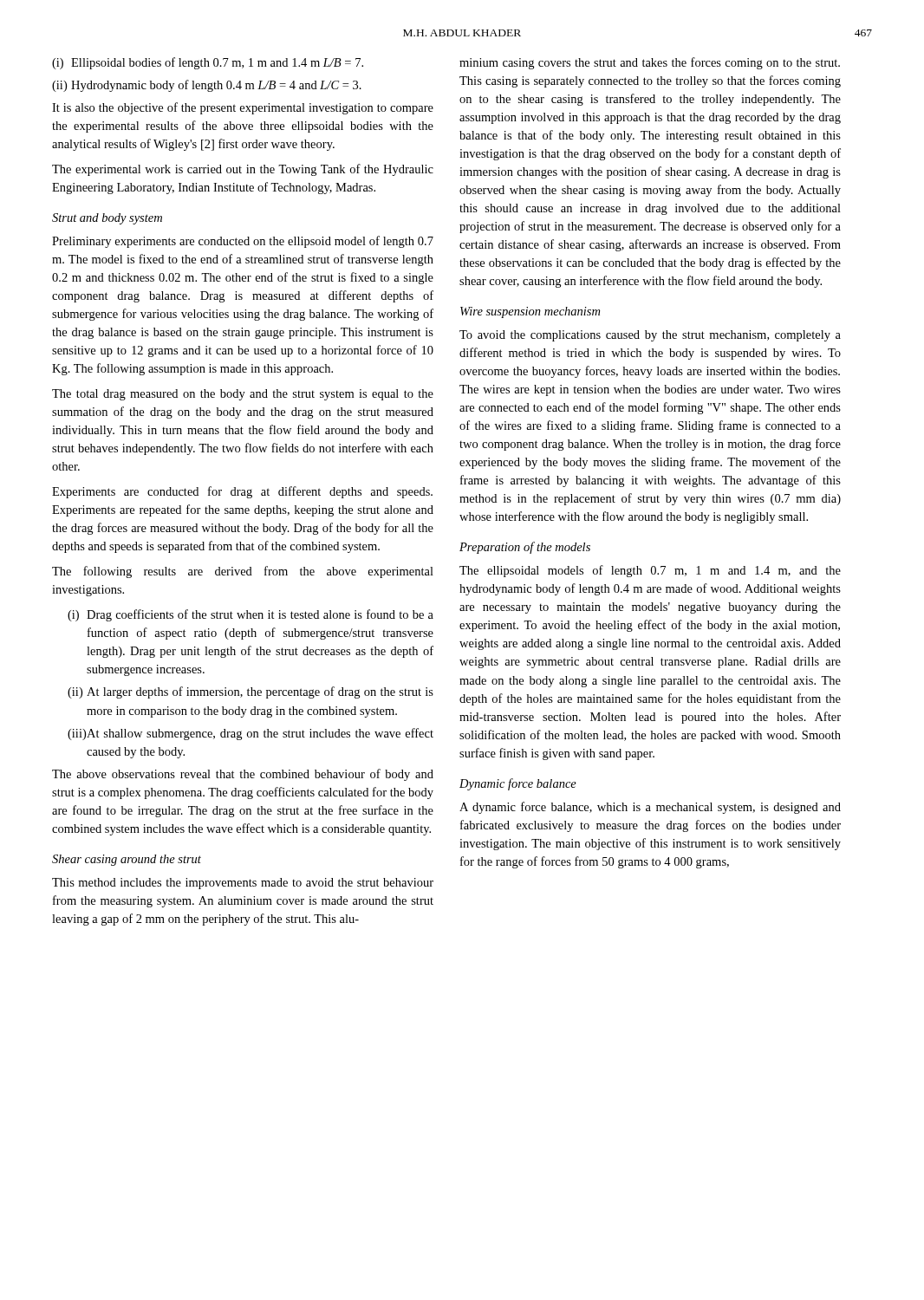Find the text block containing "minium casing covers the"

click(650, 172)
